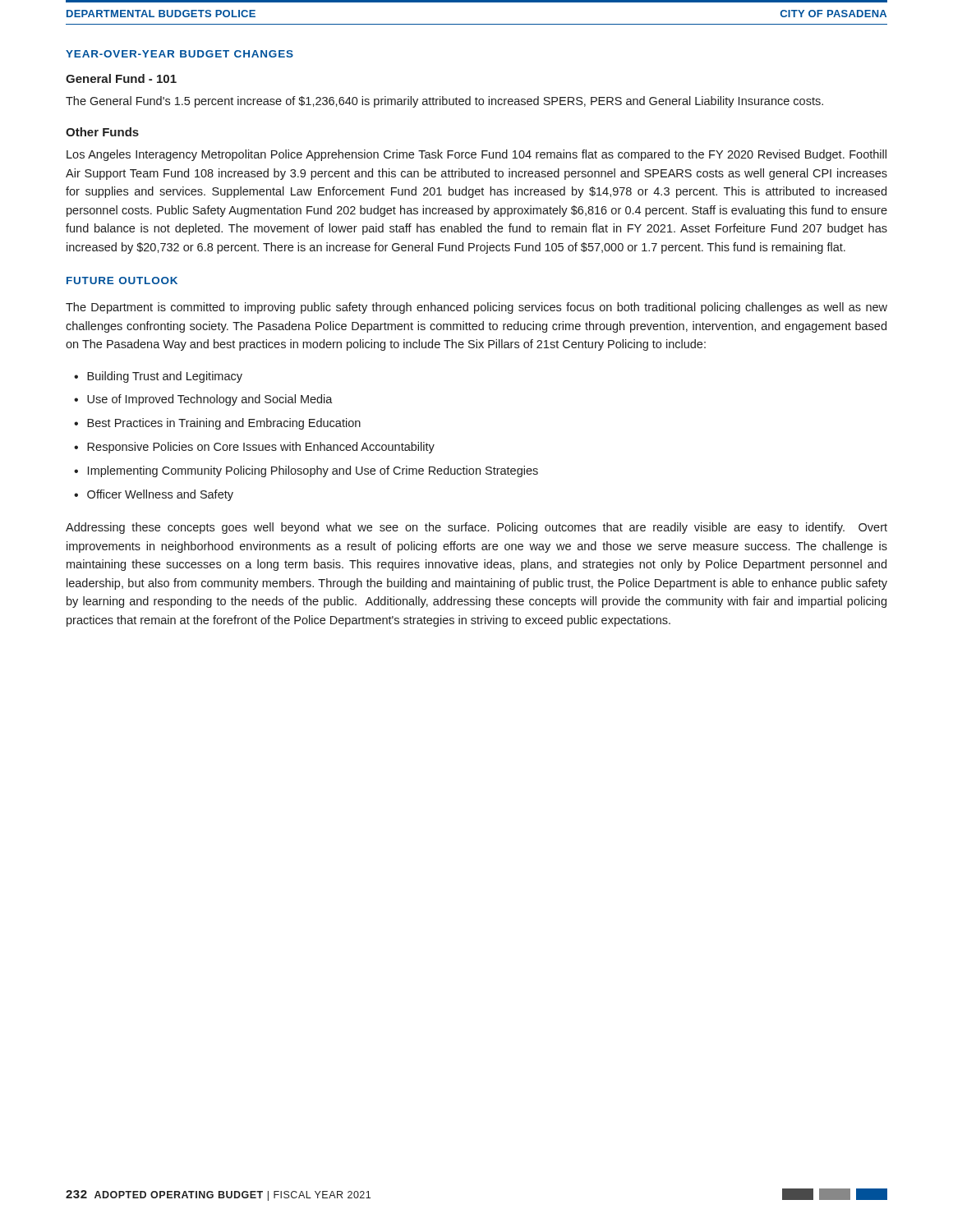Locate the text block that reads "The General Fund's"
953x1232 pixels.
pos(445,101)
